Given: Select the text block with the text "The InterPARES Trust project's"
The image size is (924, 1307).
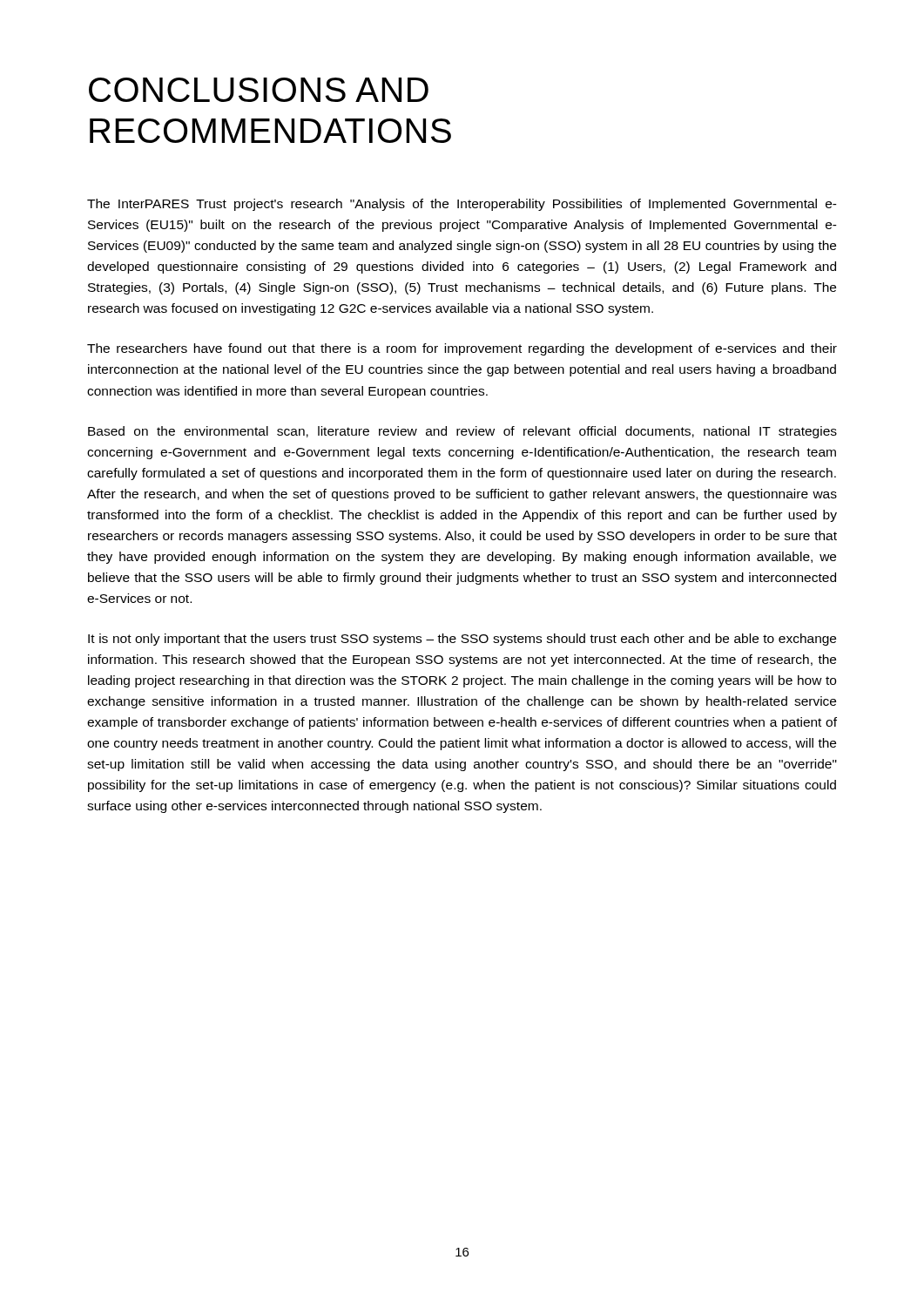Looking at the screenshot, I should (462, 256).
